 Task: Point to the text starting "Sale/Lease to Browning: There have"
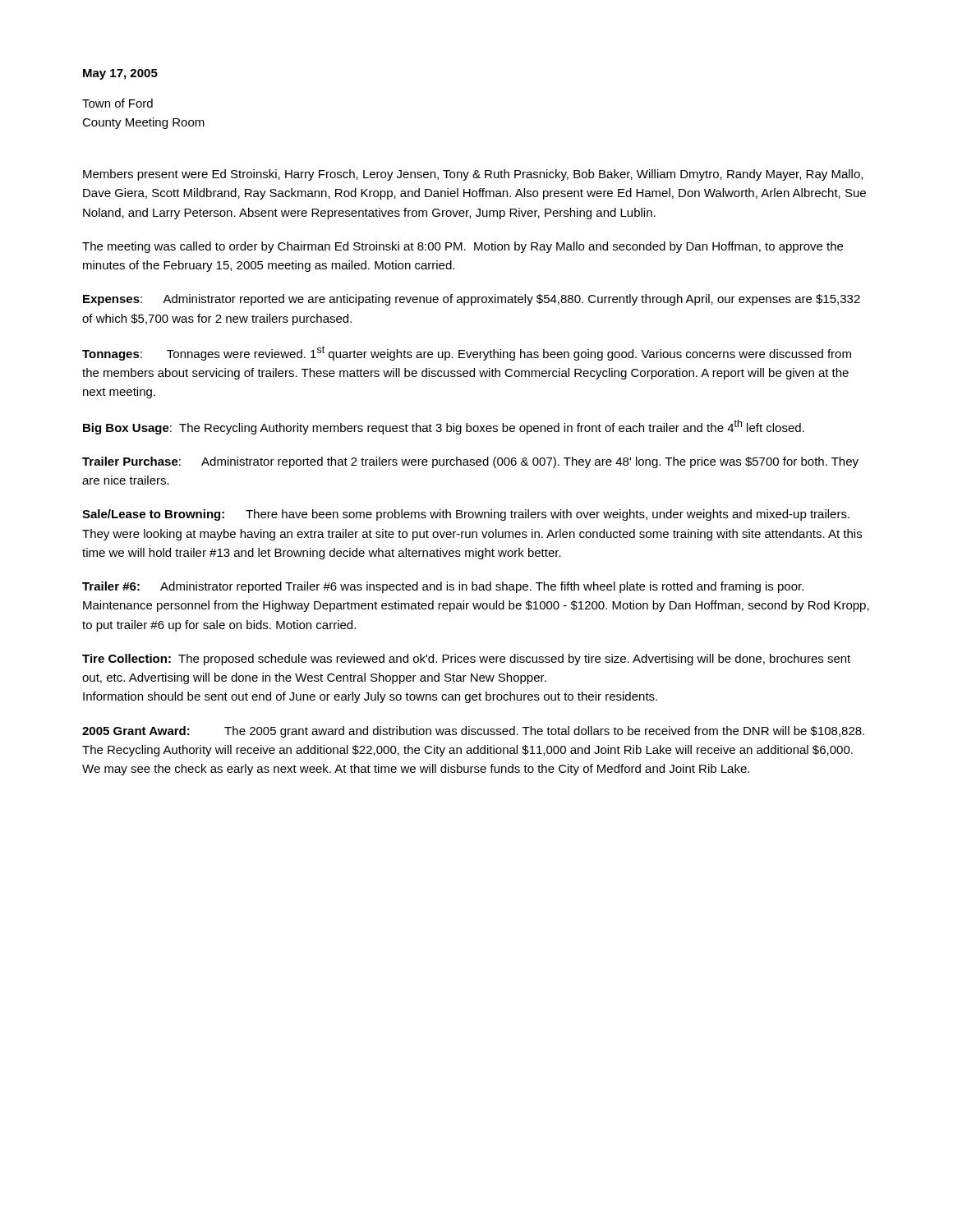pos(472,533)
